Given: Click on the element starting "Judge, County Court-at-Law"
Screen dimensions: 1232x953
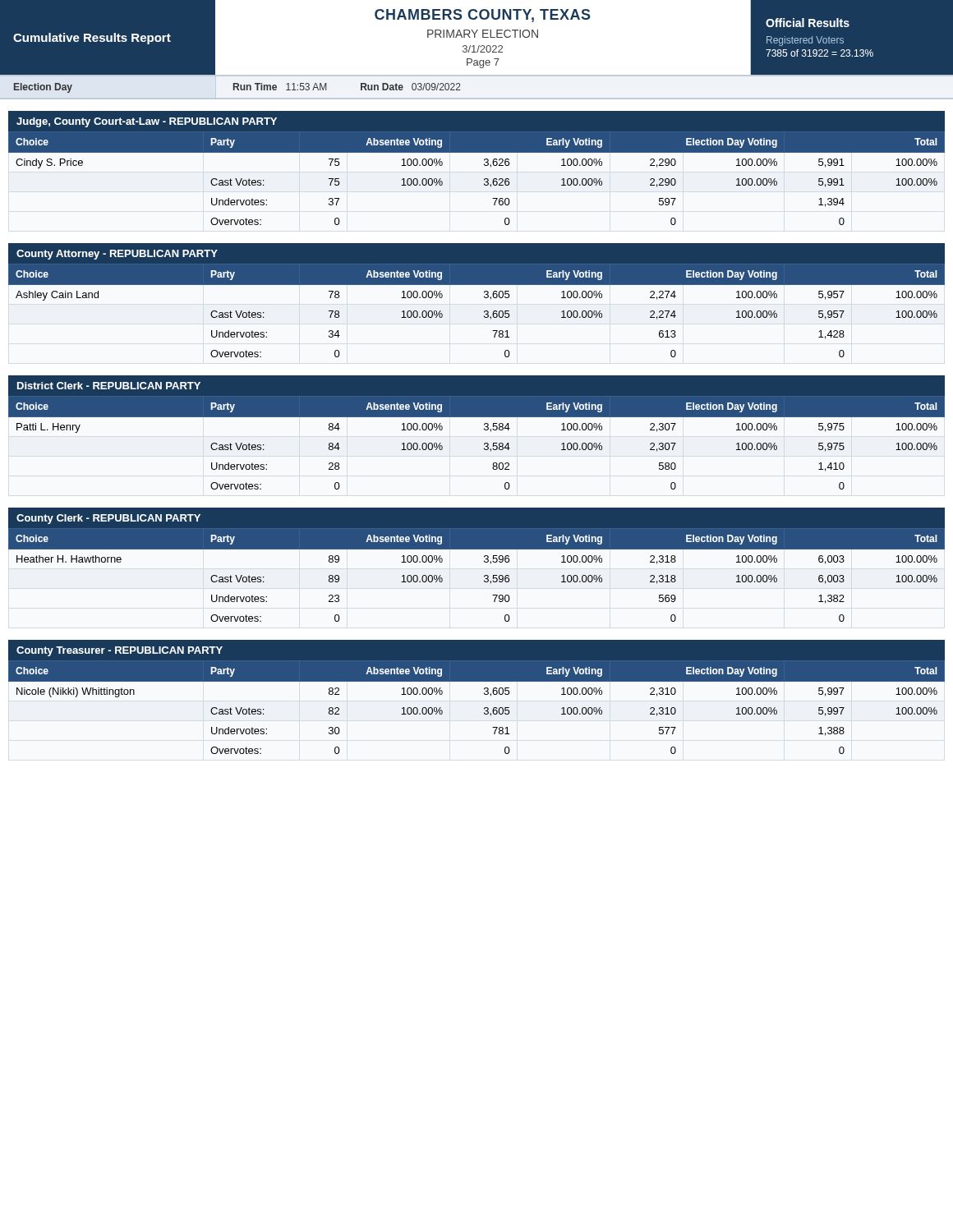Looking at the screenshot, I should coord(147,121).
